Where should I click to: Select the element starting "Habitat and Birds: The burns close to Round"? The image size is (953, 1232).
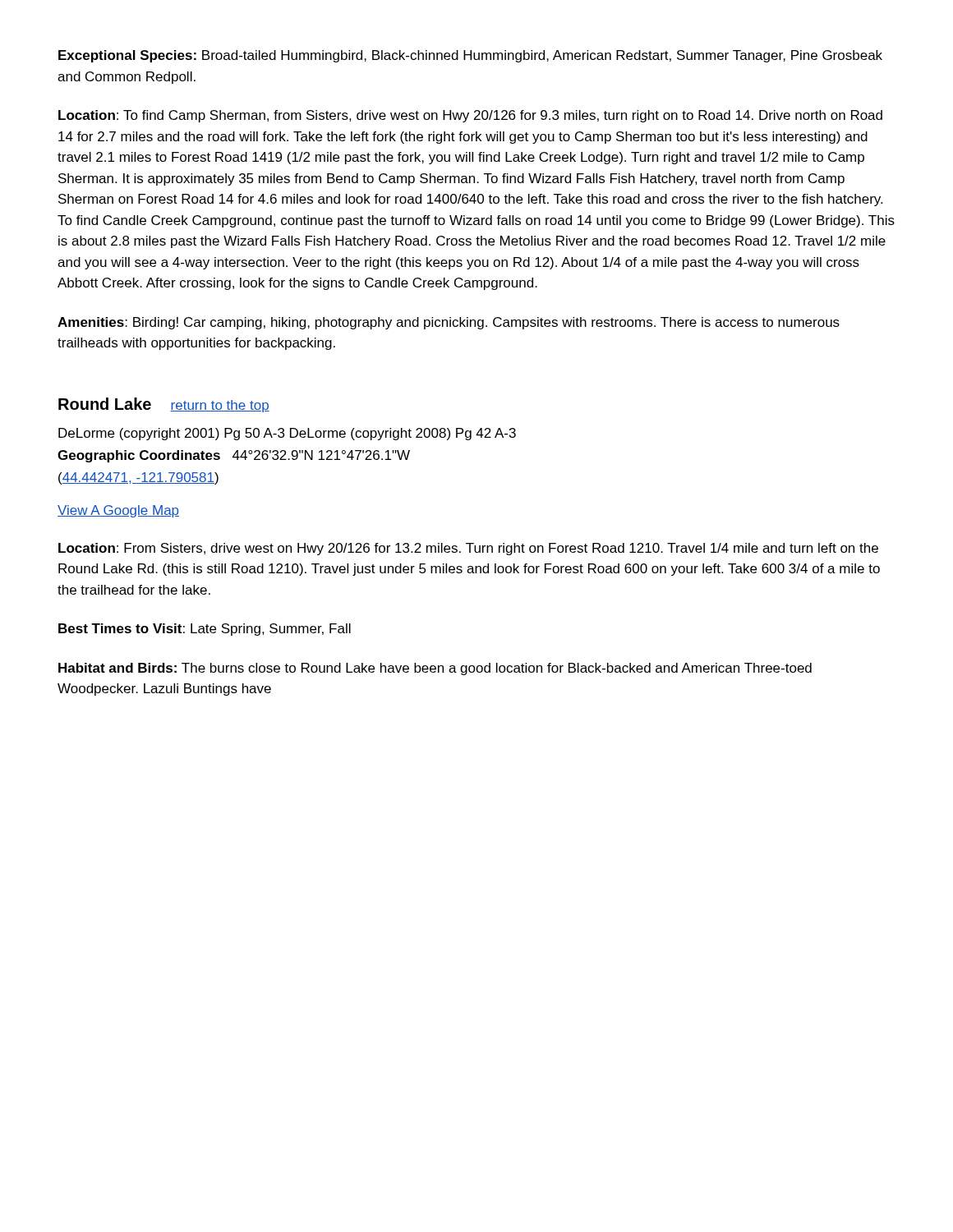[435, 678]
